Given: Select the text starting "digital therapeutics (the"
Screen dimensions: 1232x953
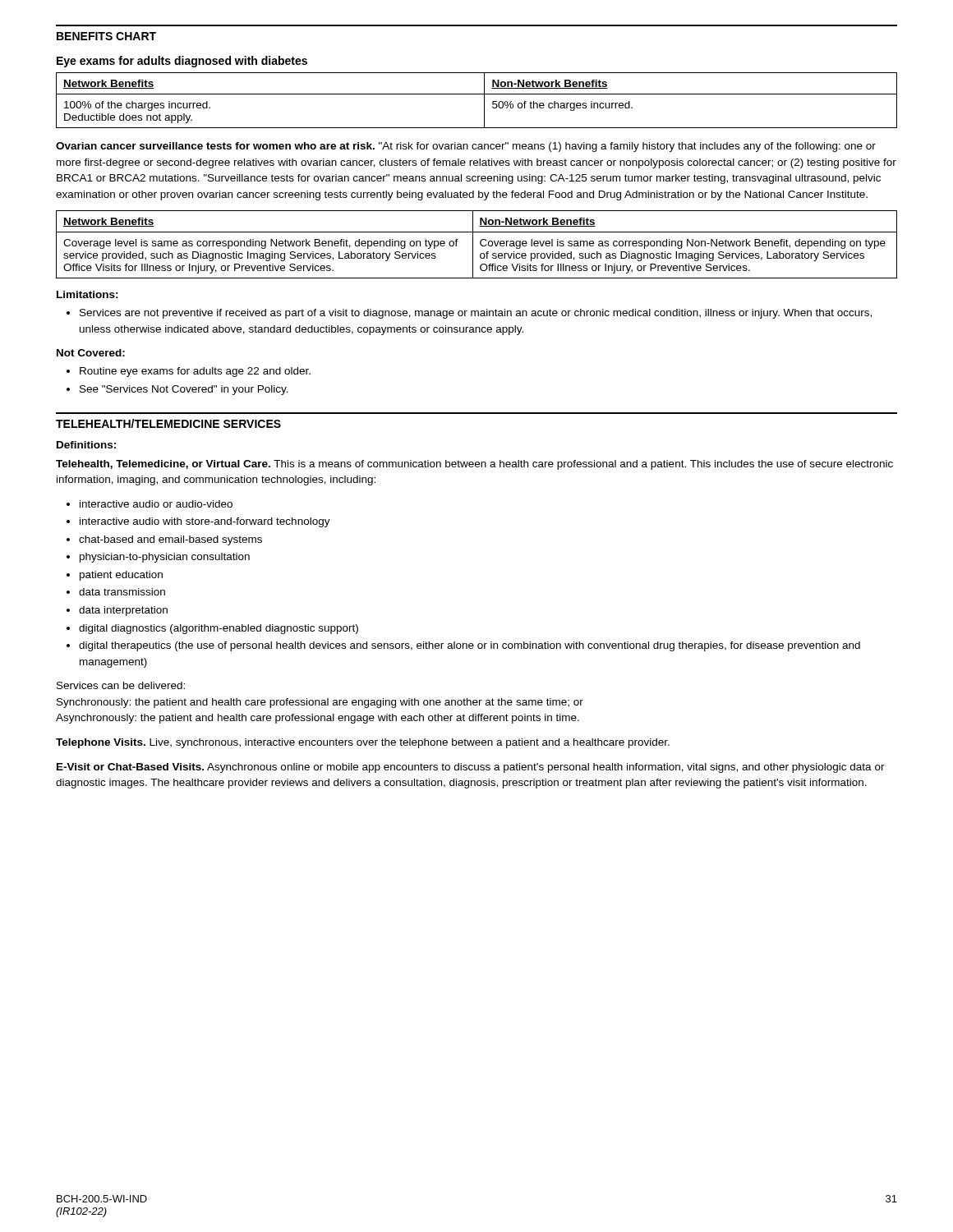Looking at the screenshot, I should click(470, 653).
